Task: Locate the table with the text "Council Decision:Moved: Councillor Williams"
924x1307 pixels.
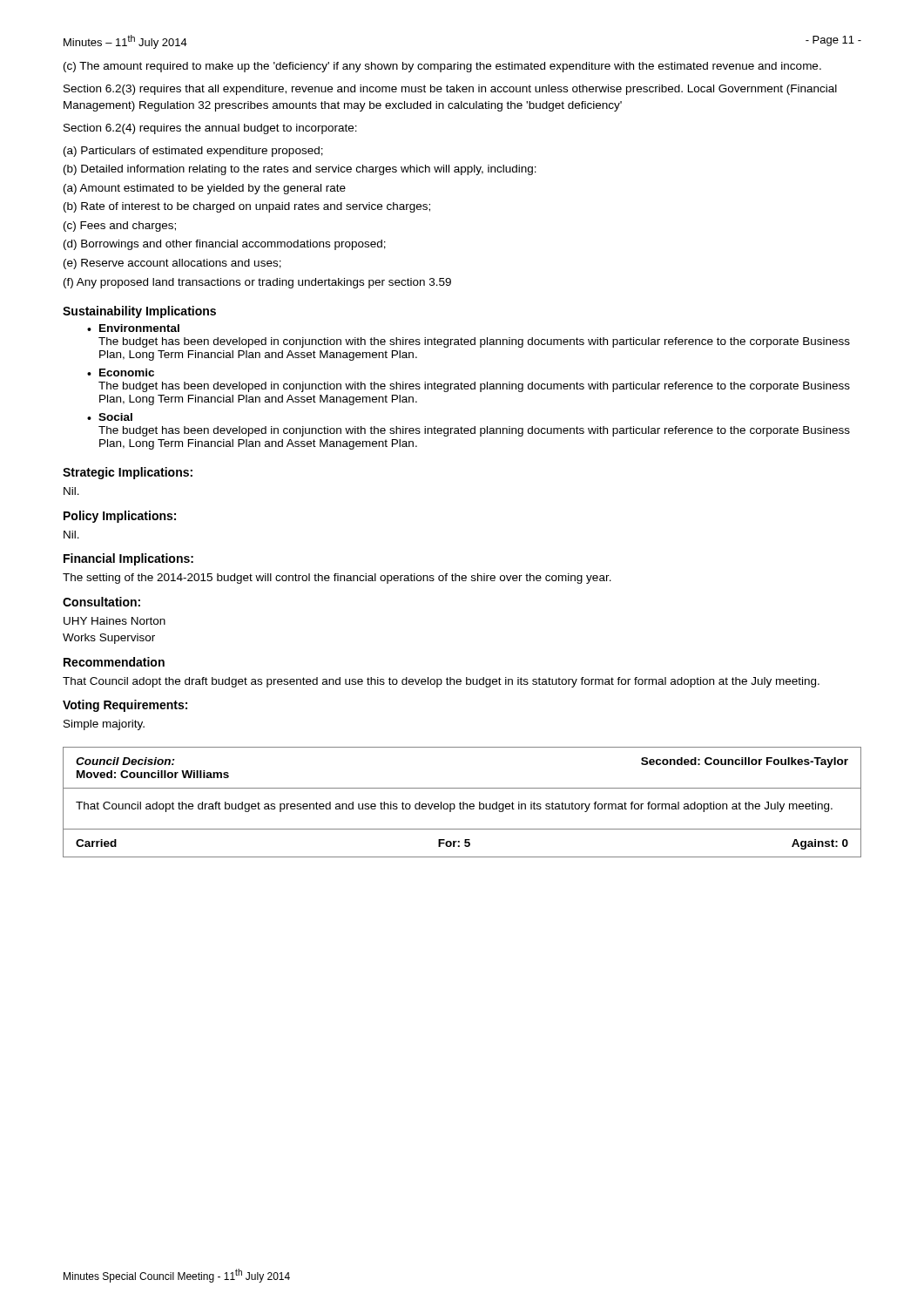Action: [462, 802]
